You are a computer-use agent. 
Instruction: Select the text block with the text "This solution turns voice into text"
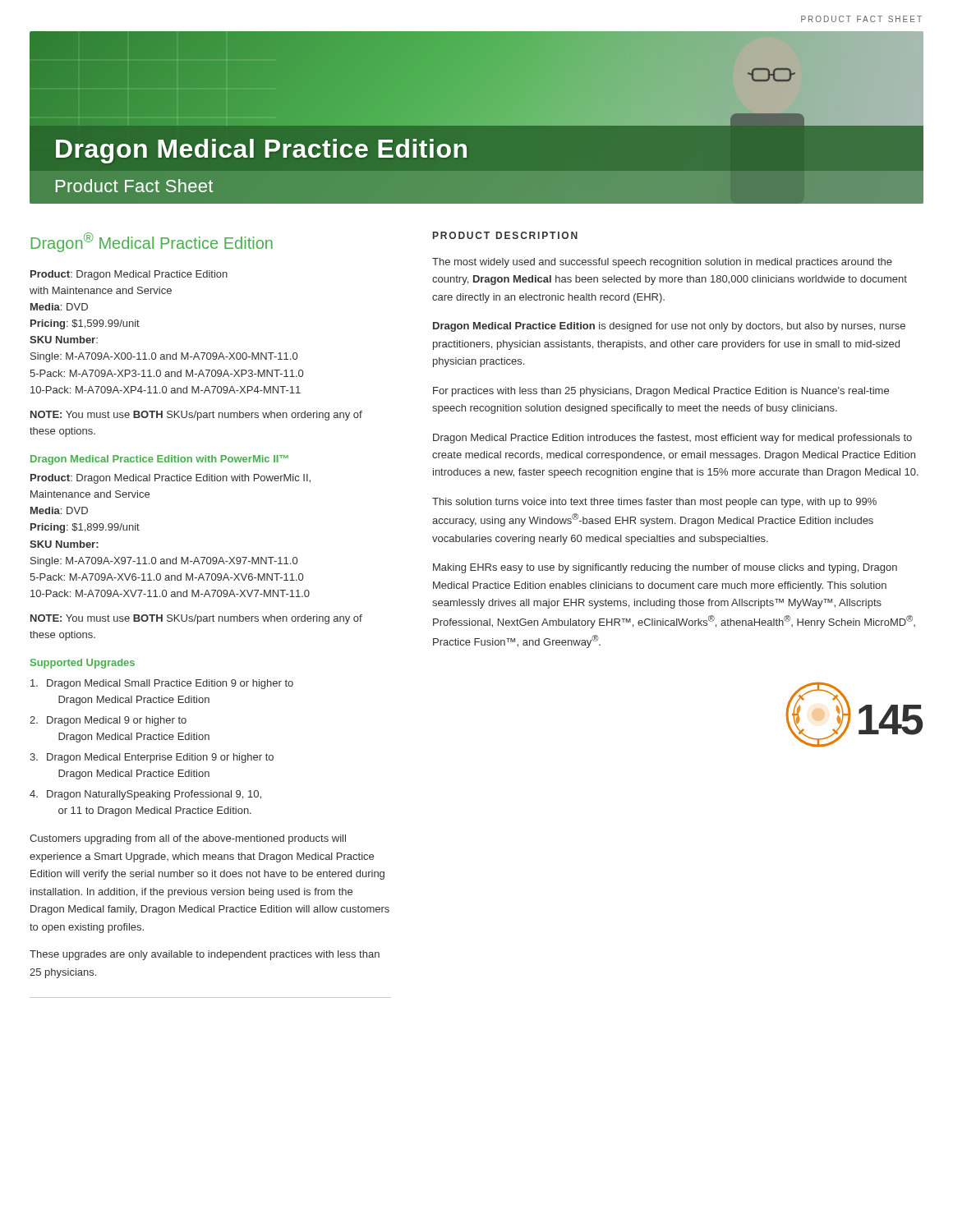click(654, 520)
